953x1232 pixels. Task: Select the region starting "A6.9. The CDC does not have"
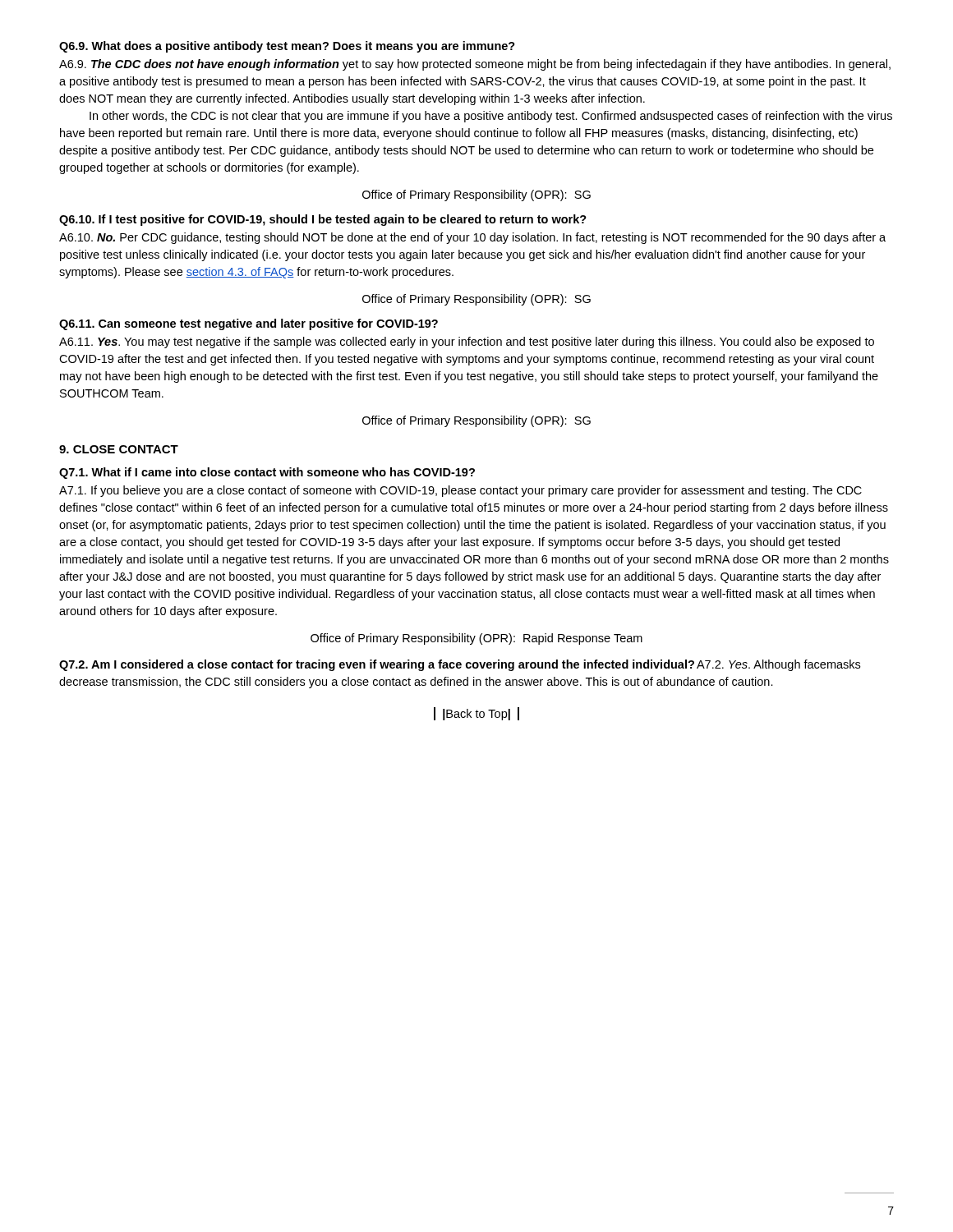(x=476, y=117)
